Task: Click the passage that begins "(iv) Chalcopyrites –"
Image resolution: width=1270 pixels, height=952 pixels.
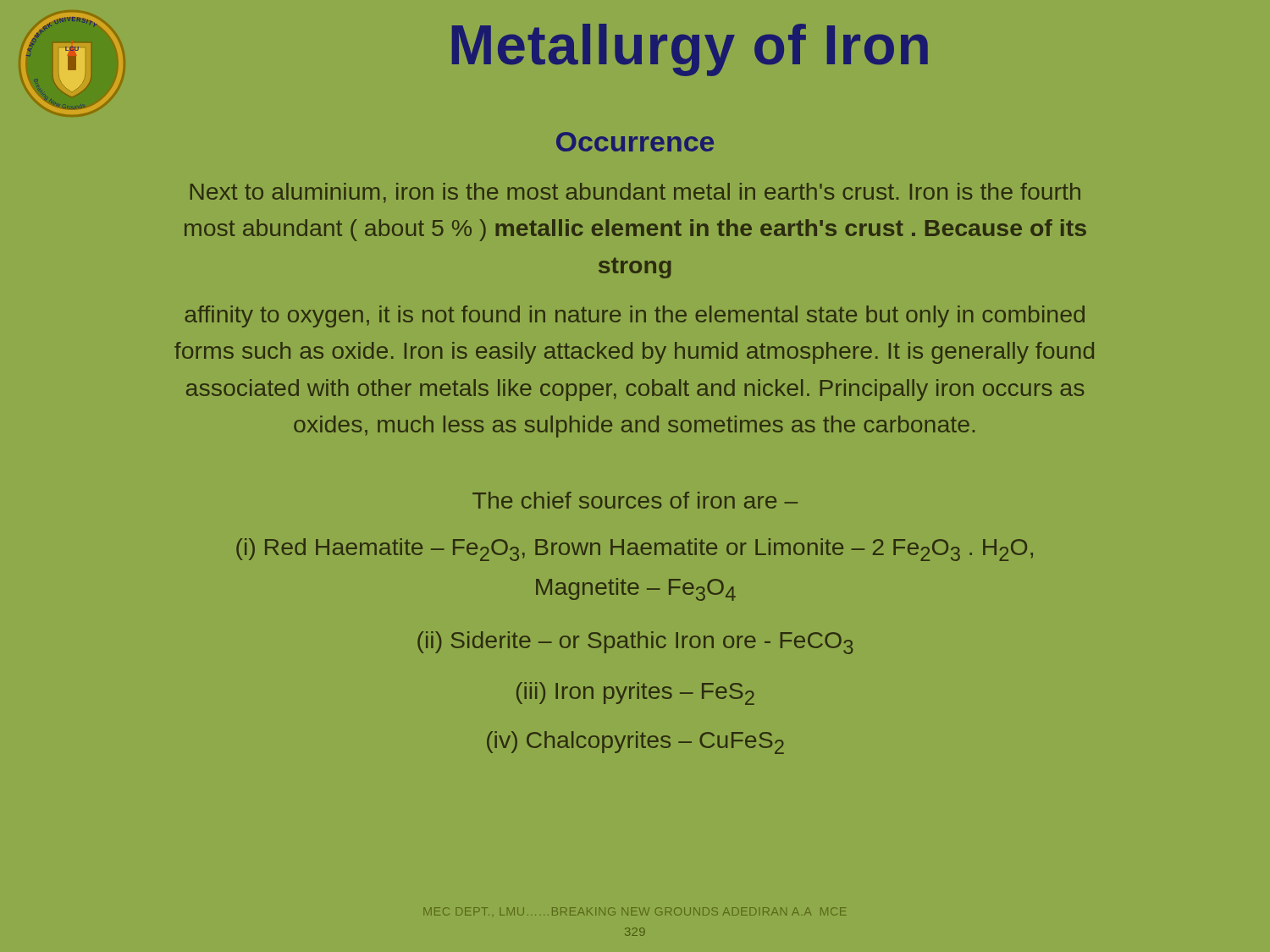Action: [635, 742]
